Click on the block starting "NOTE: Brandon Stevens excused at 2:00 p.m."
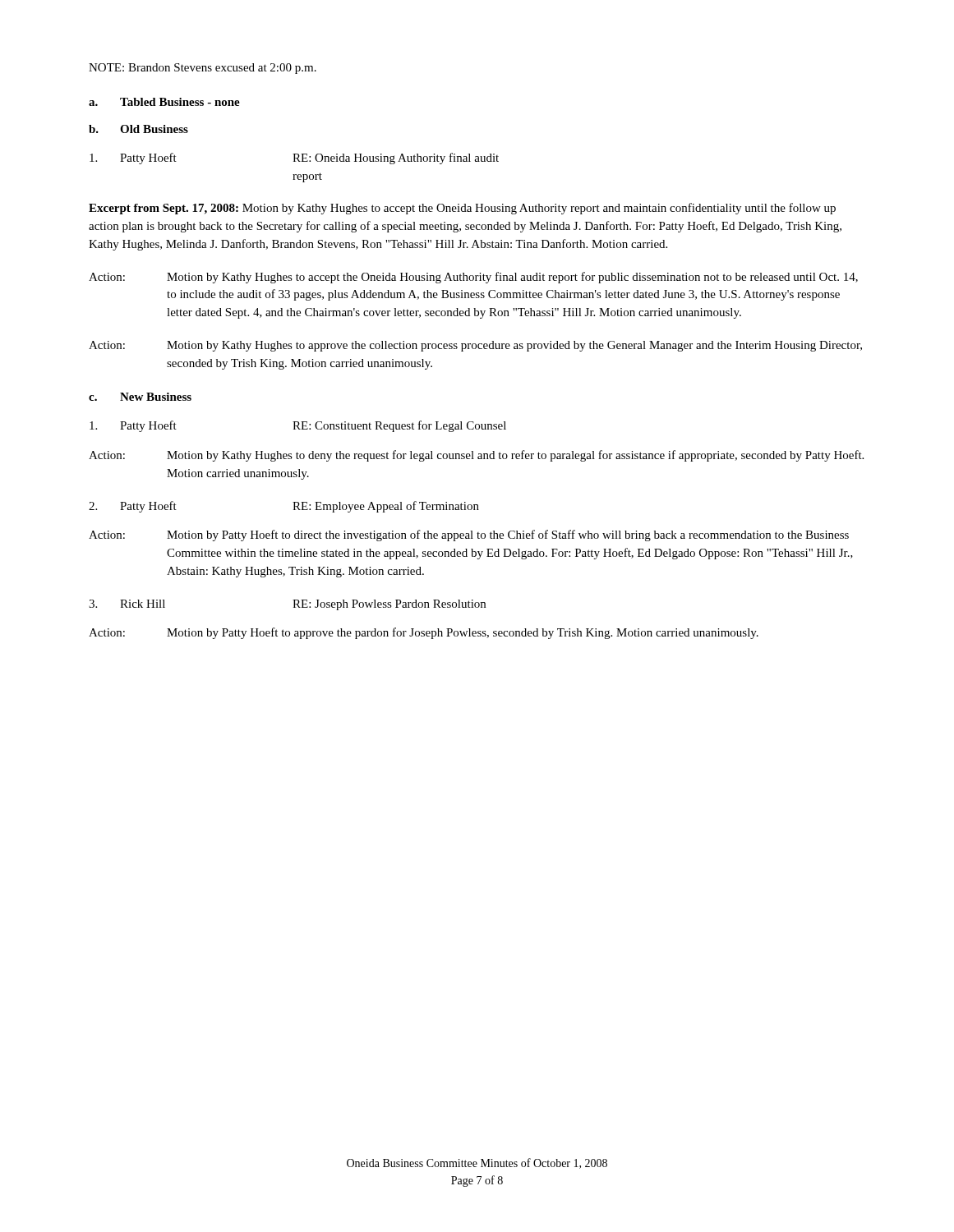The width and height of the screenshot is (954, 1232). (203, 67)
